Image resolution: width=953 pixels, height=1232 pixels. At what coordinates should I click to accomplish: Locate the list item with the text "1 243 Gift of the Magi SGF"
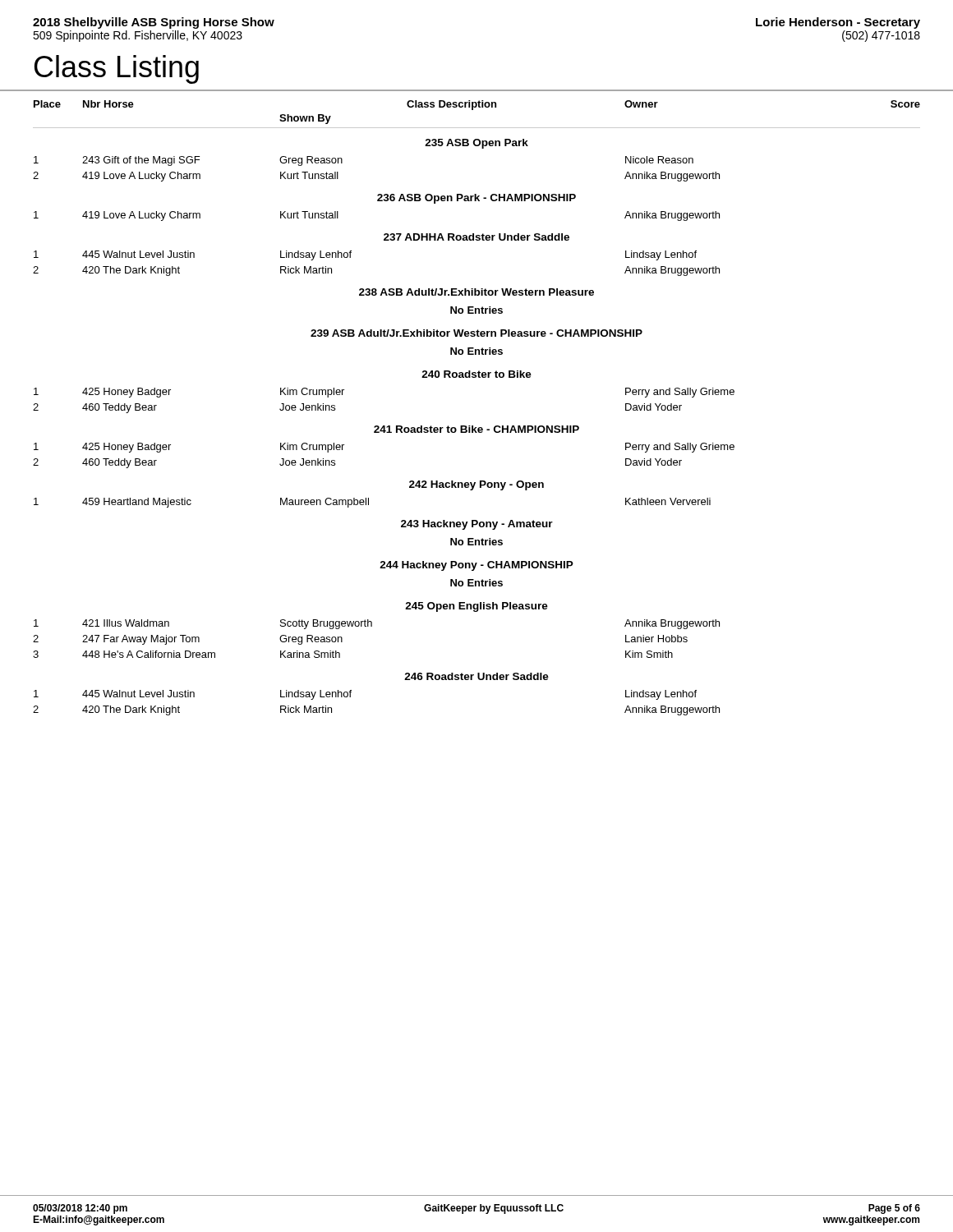tap(36, 161)
